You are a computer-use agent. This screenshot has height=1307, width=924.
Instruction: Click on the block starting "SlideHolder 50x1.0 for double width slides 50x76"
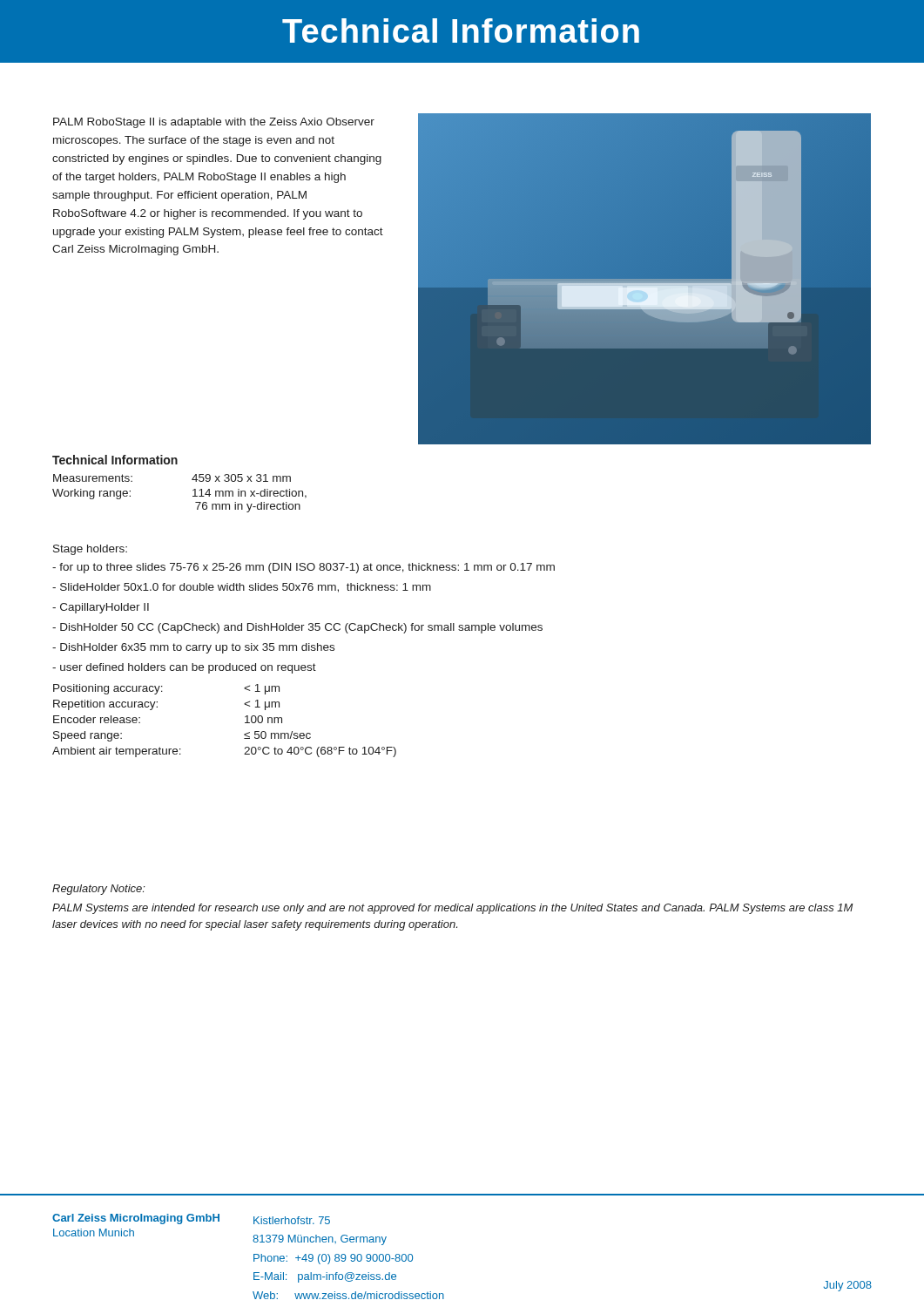pyautogui.click(x=242, y=587)
